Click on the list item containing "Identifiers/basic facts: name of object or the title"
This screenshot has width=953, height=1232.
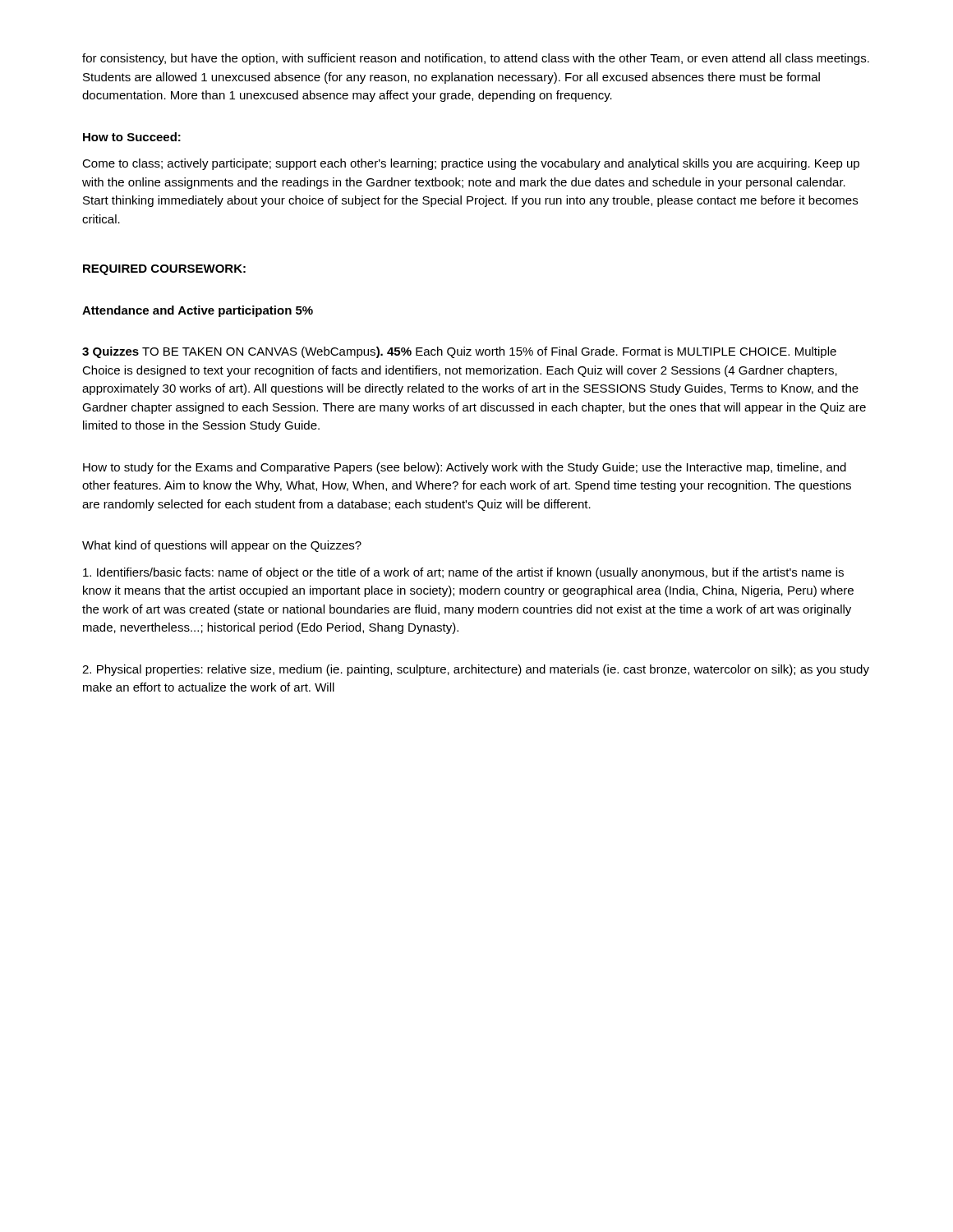pyautogui.click(x=468, y=599)
